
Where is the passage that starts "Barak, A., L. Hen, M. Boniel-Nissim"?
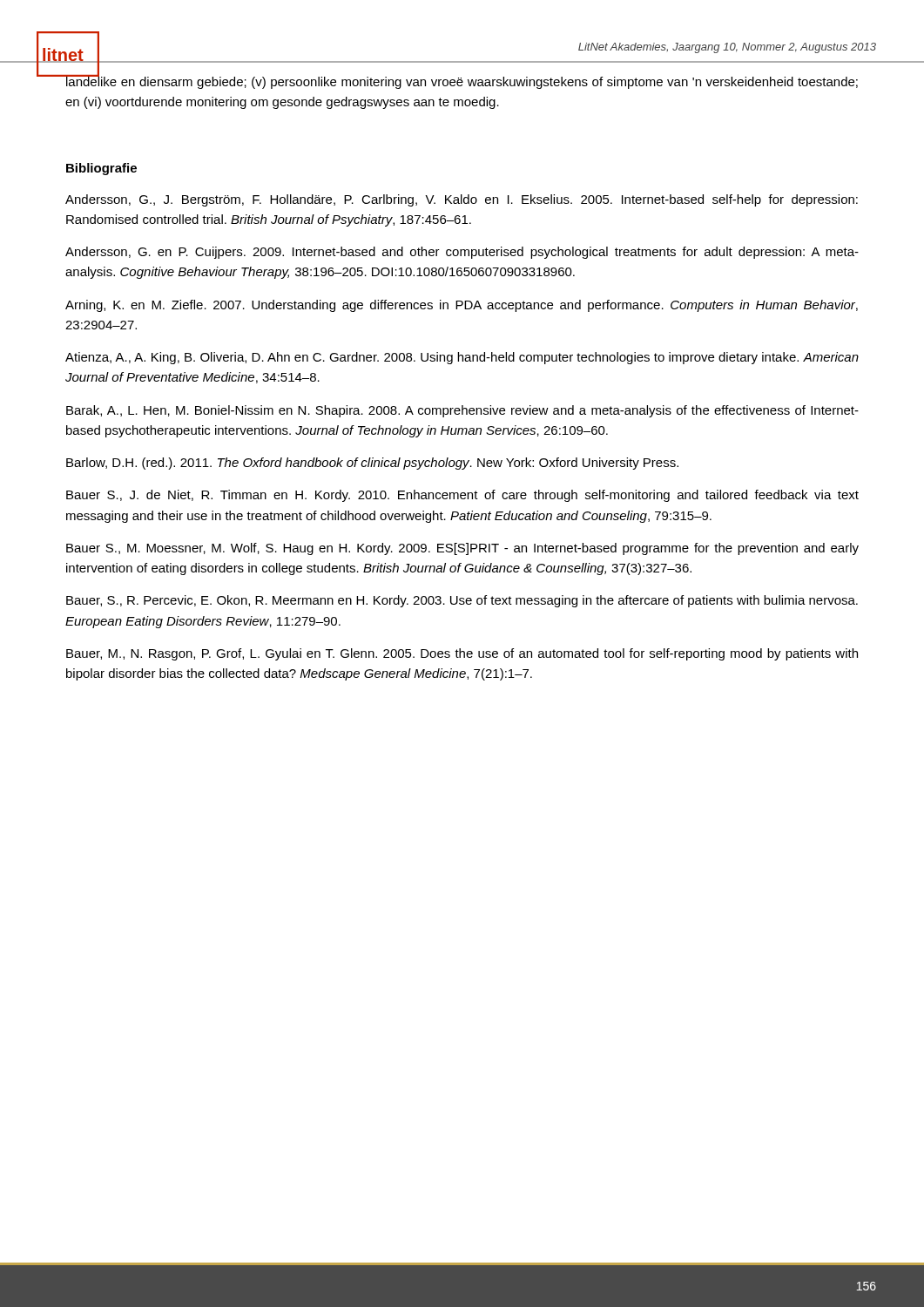click(x=462, y=420)
